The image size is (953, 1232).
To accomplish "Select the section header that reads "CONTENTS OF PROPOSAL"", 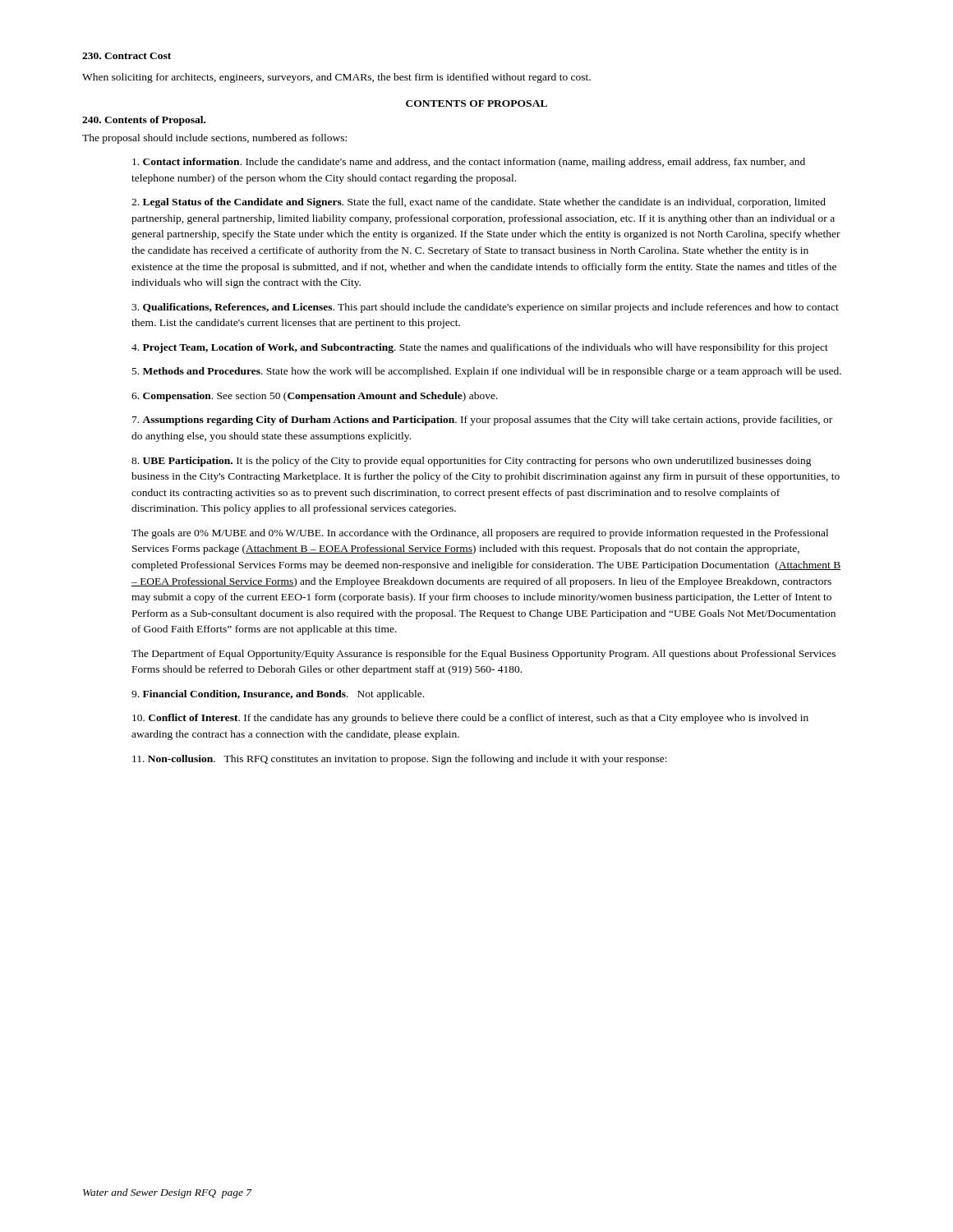I will pos(476,103).
